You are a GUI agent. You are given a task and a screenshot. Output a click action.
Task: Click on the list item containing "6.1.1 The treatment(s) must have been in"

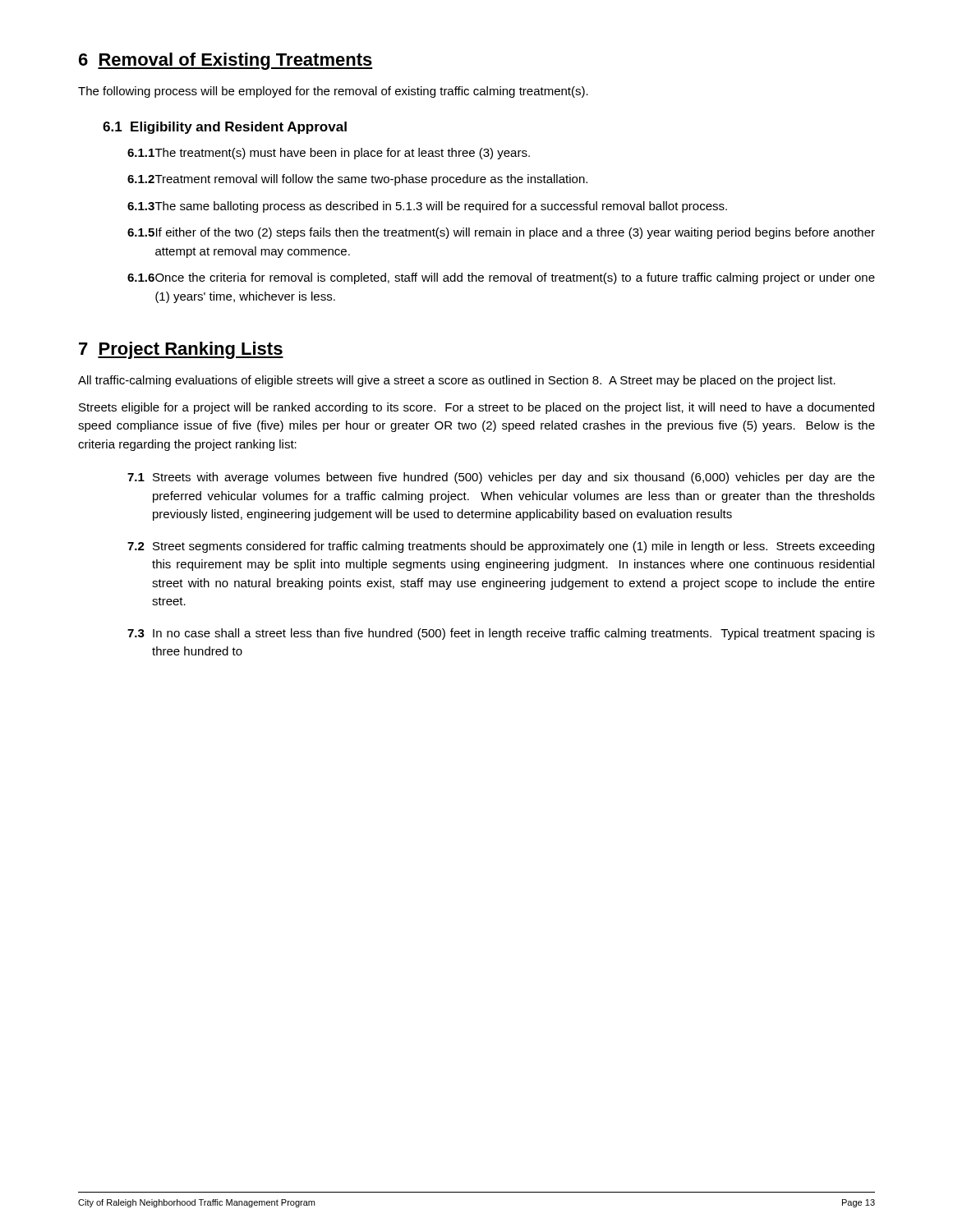click(x=476, y=153)
